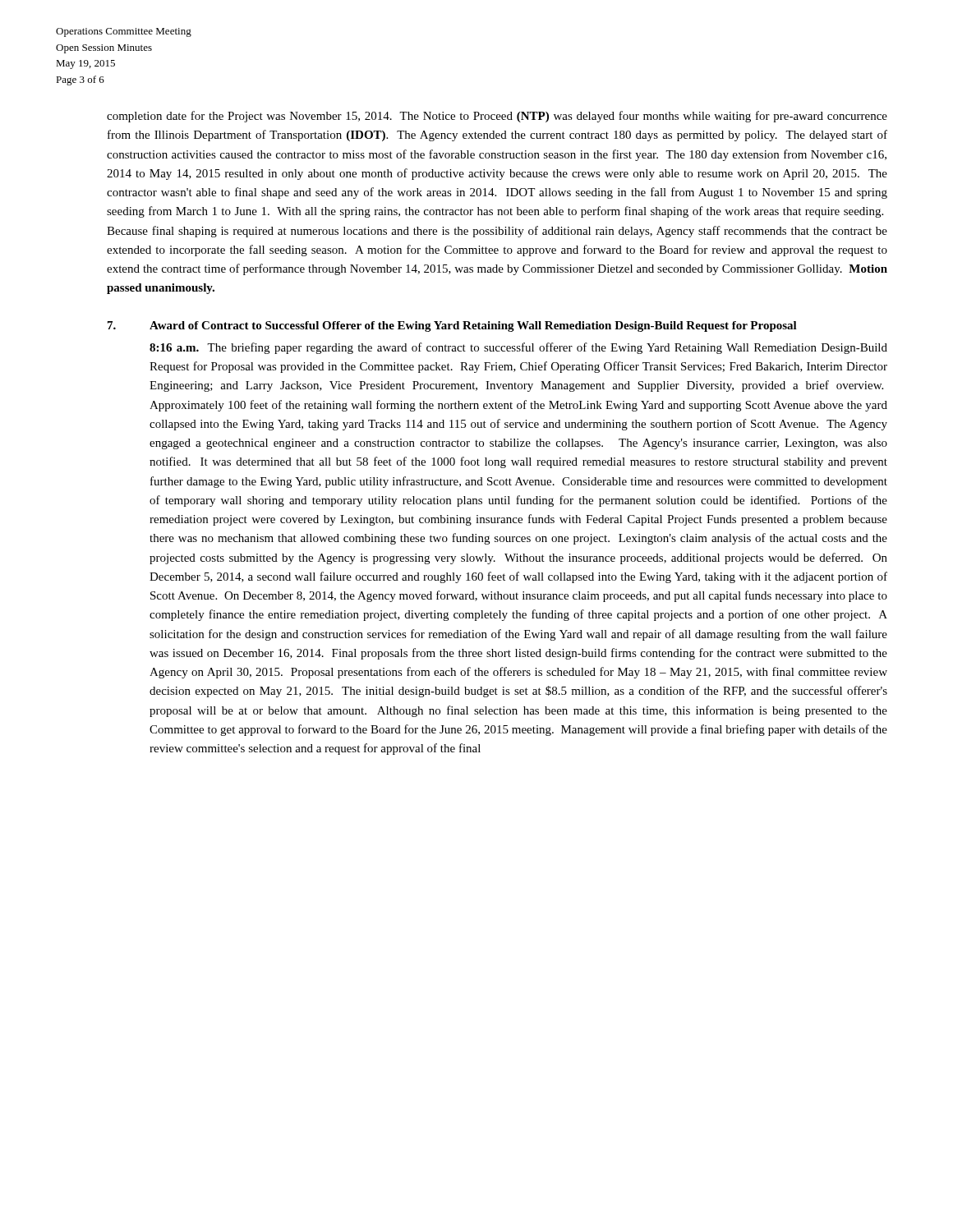Viewport: 953px width, 1232px height.
Task: Find the text block containing "completion date for the Project was November 15,"
Action: 497,202
